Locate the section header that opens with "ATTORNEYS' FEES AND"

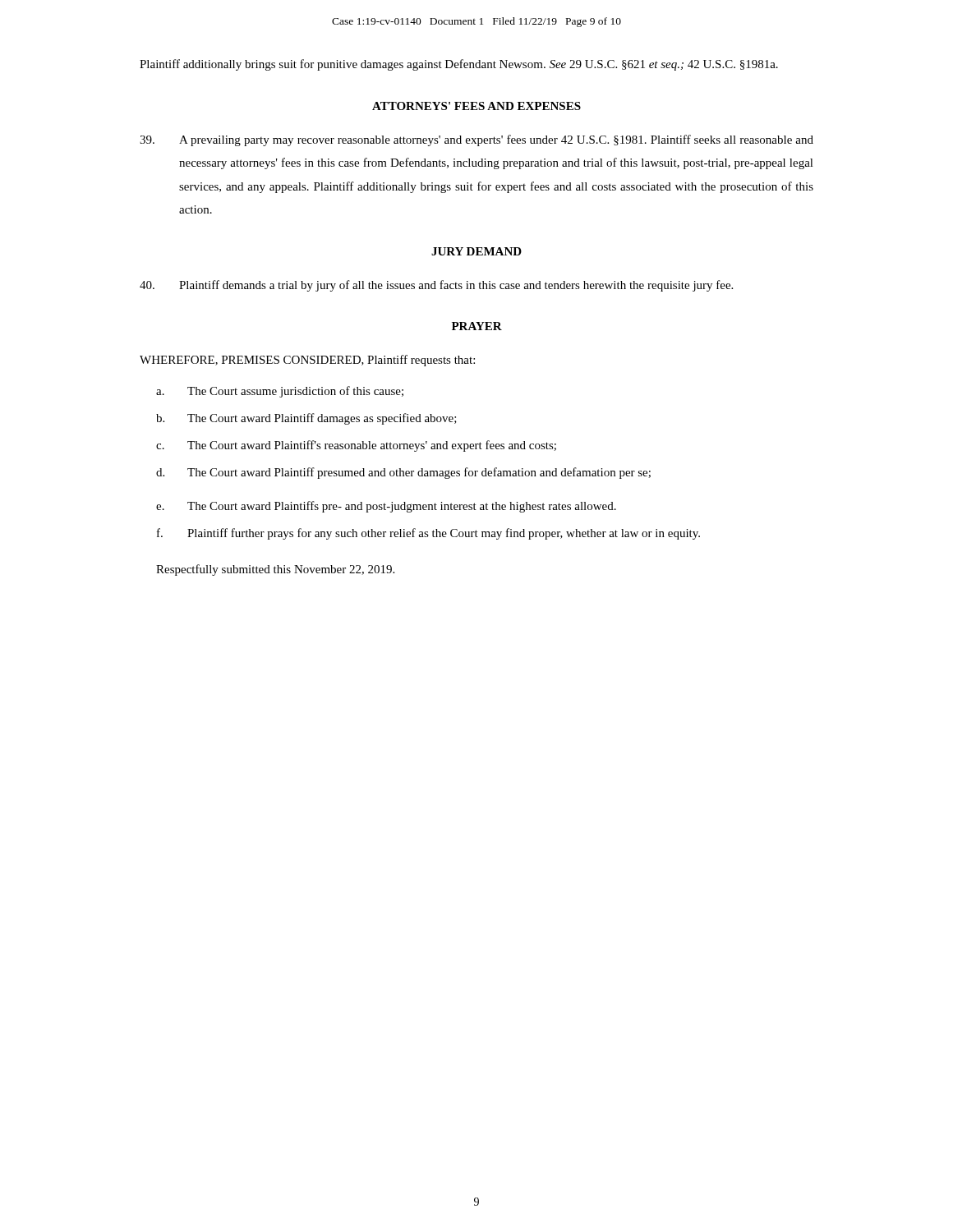pyautogui.click(x=476, y=106)
